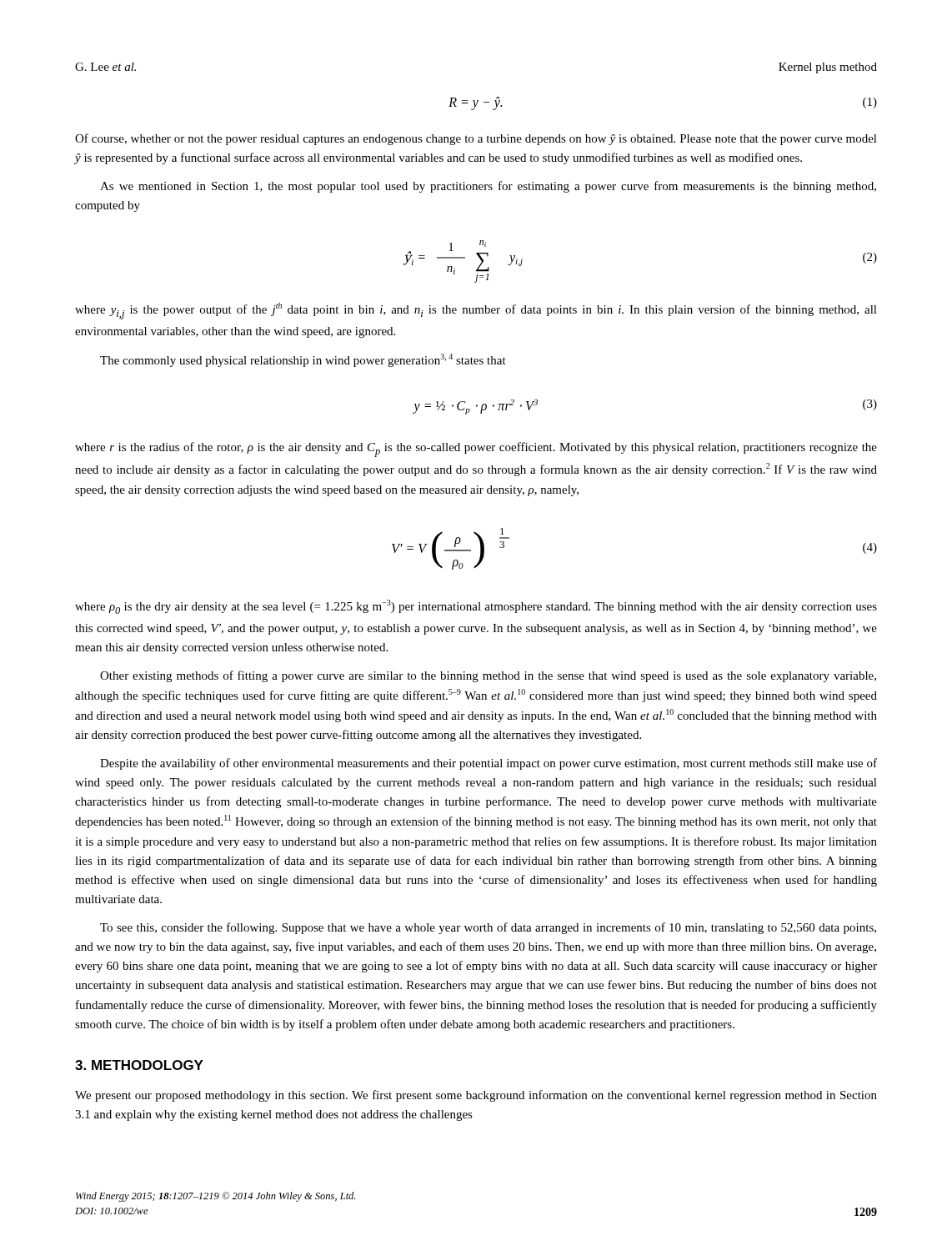
Task: Find the block on this page that starts "We present our"
Action: [476, 1105]
